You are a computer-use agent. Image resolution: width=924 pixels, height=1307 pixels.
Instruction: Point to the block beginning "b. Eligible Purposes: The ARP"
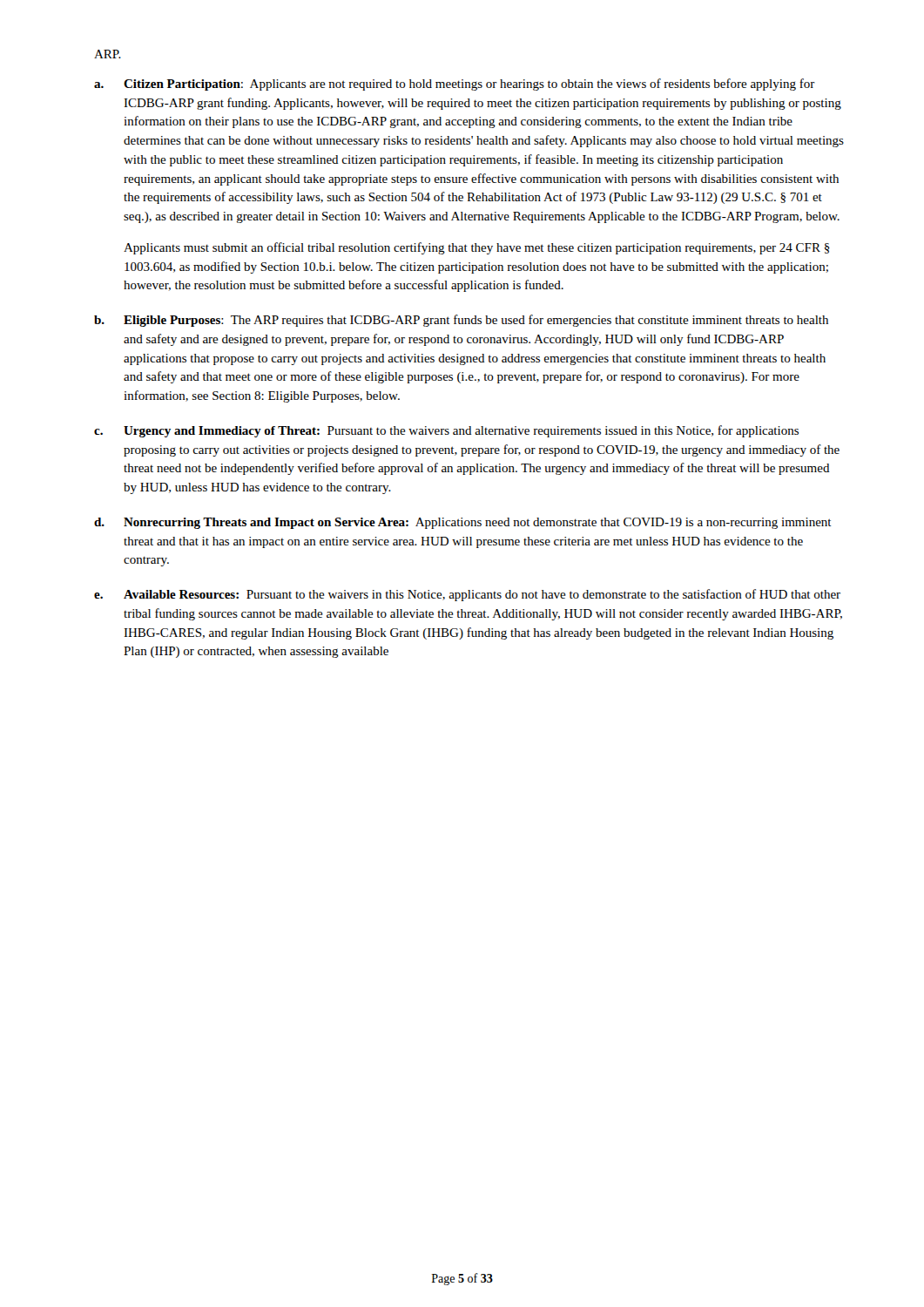click(x=470, y=358)
